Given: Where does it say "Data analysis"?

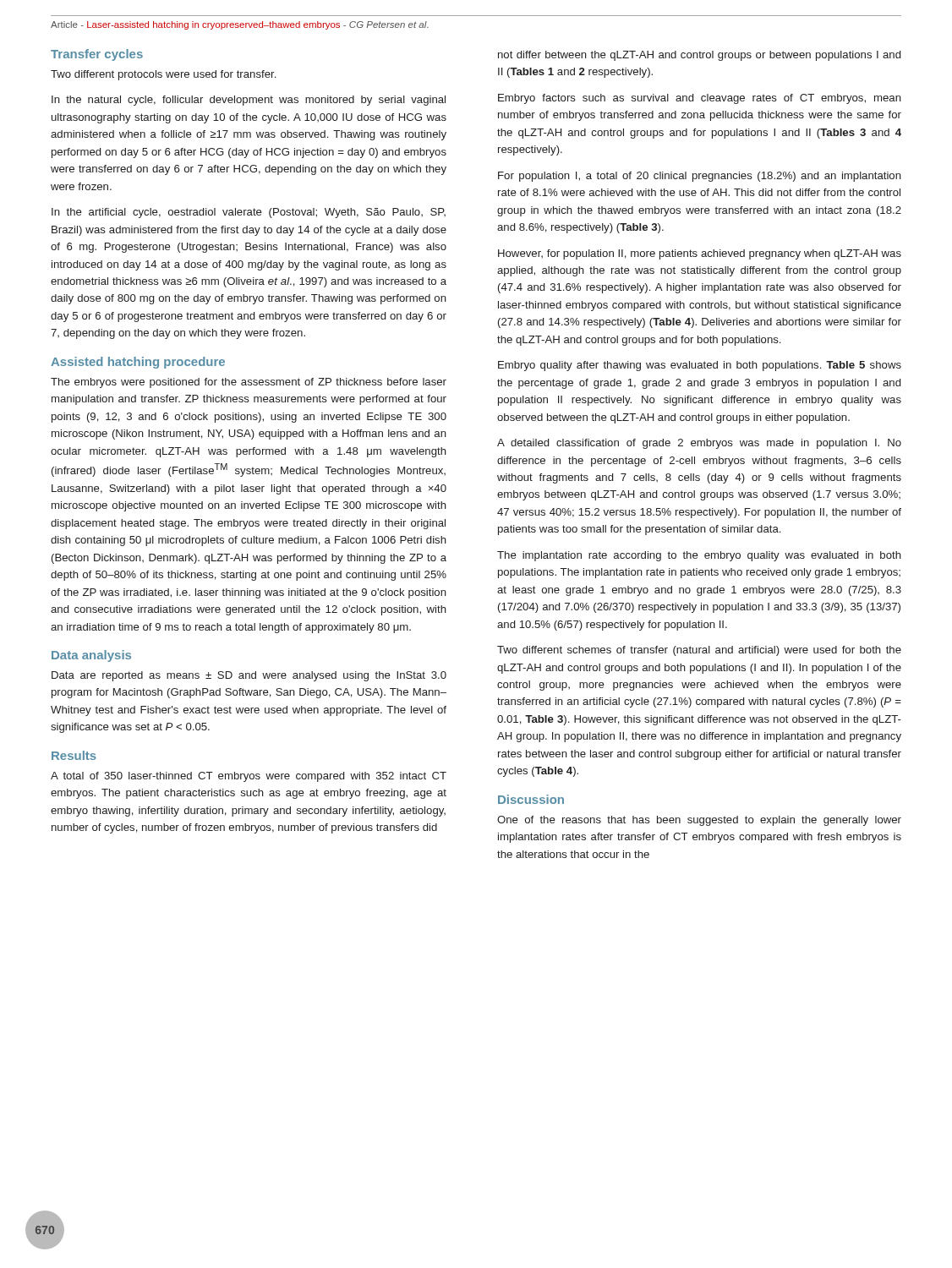Looking at the screenshot, I should (91, 655).
